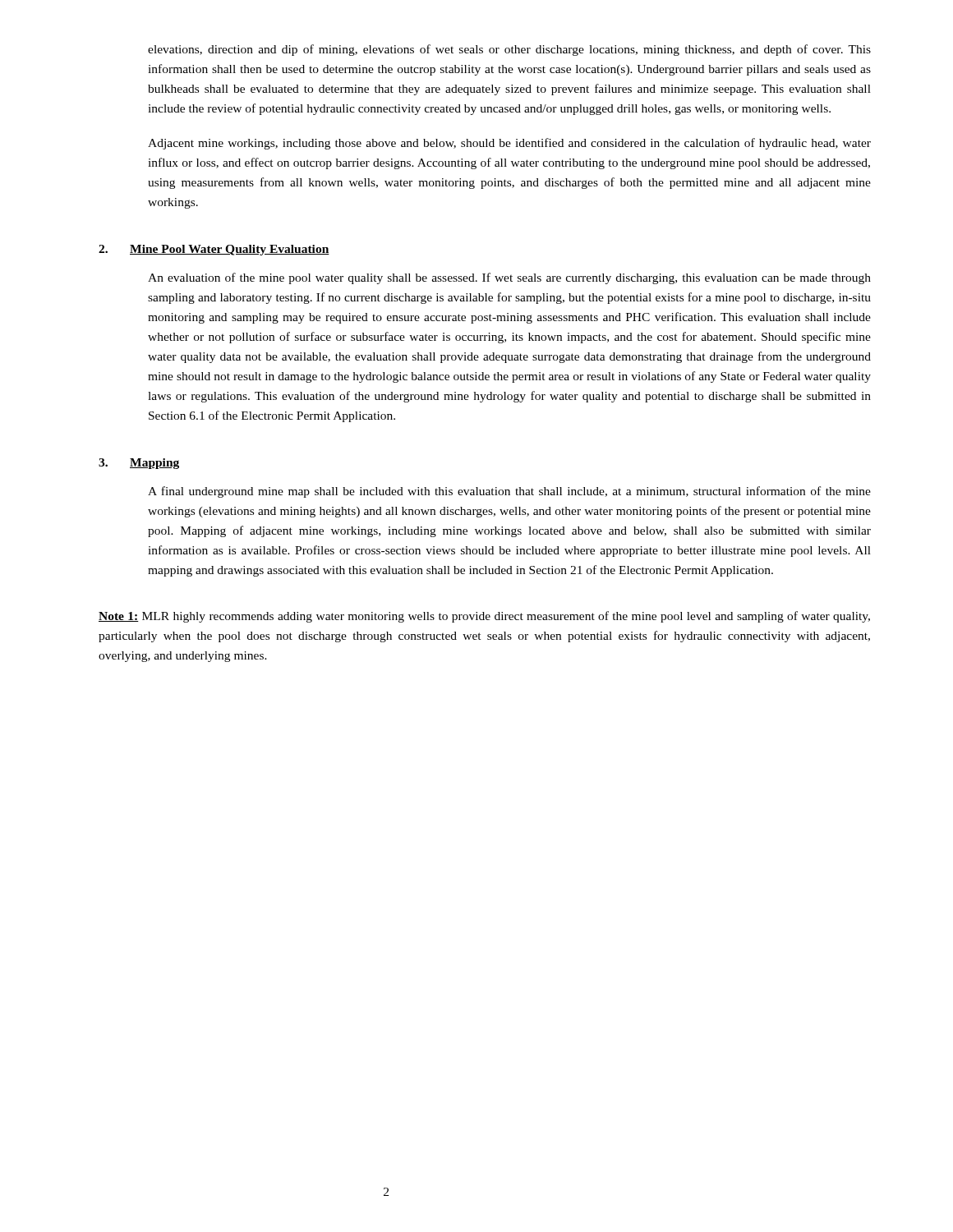Find the text block starting "A final underground mine"

click(x=509, y=530)
